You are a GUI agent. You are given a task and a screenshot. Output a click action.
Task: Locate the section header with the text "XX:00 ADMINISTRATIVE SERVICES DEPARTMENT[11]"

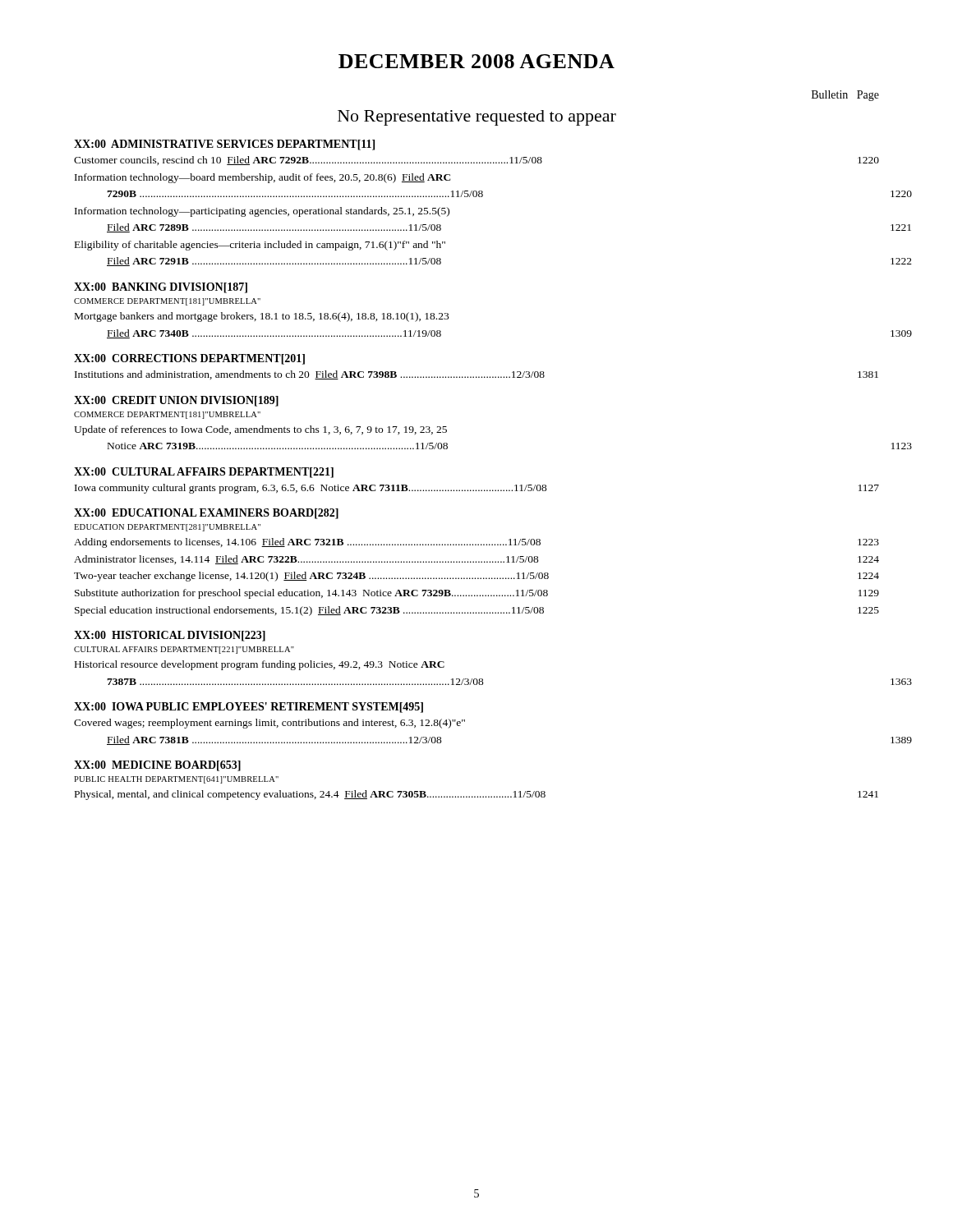point(225,144)
